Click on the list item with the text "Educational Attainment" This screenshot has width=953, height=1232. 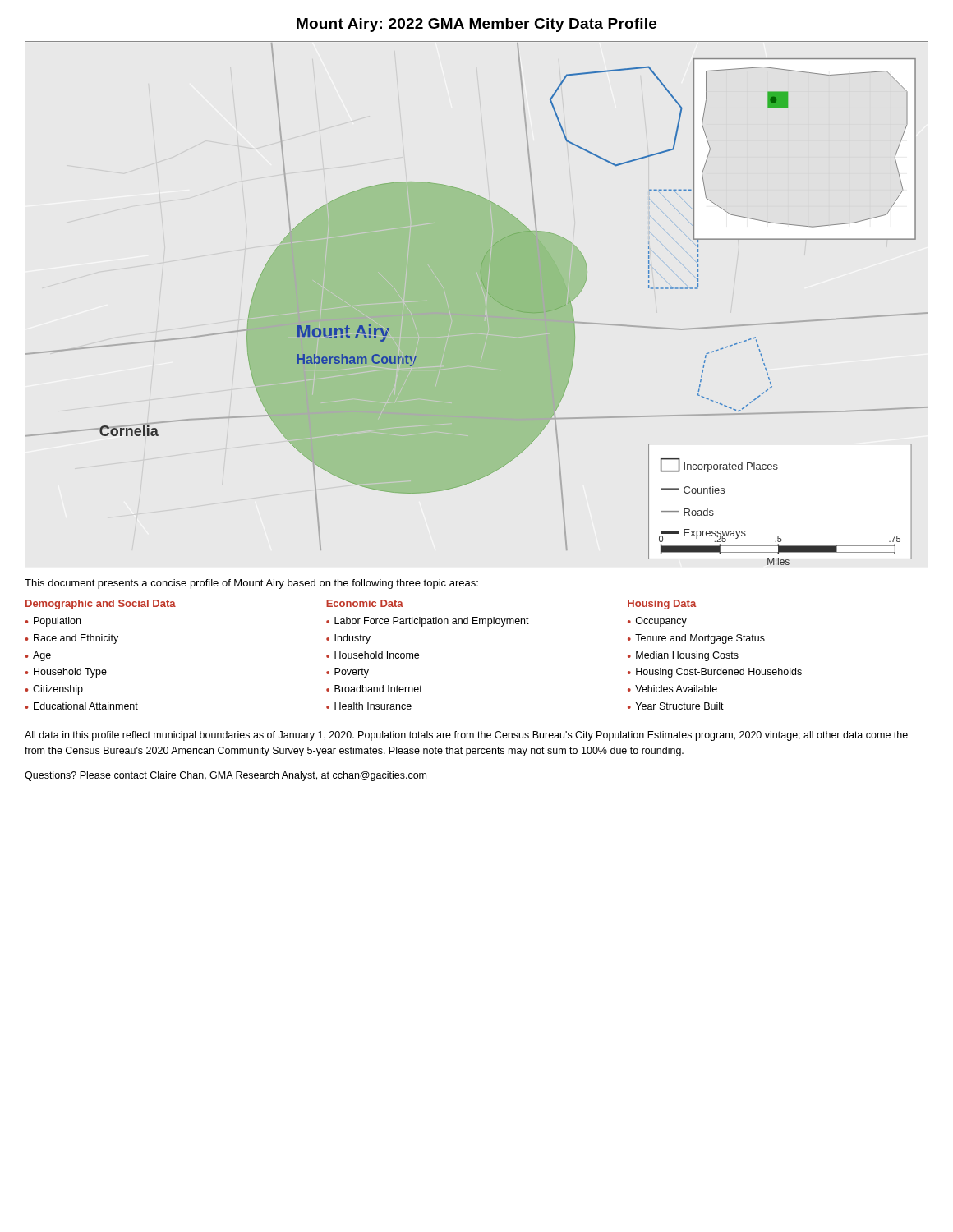click(85, 706)
